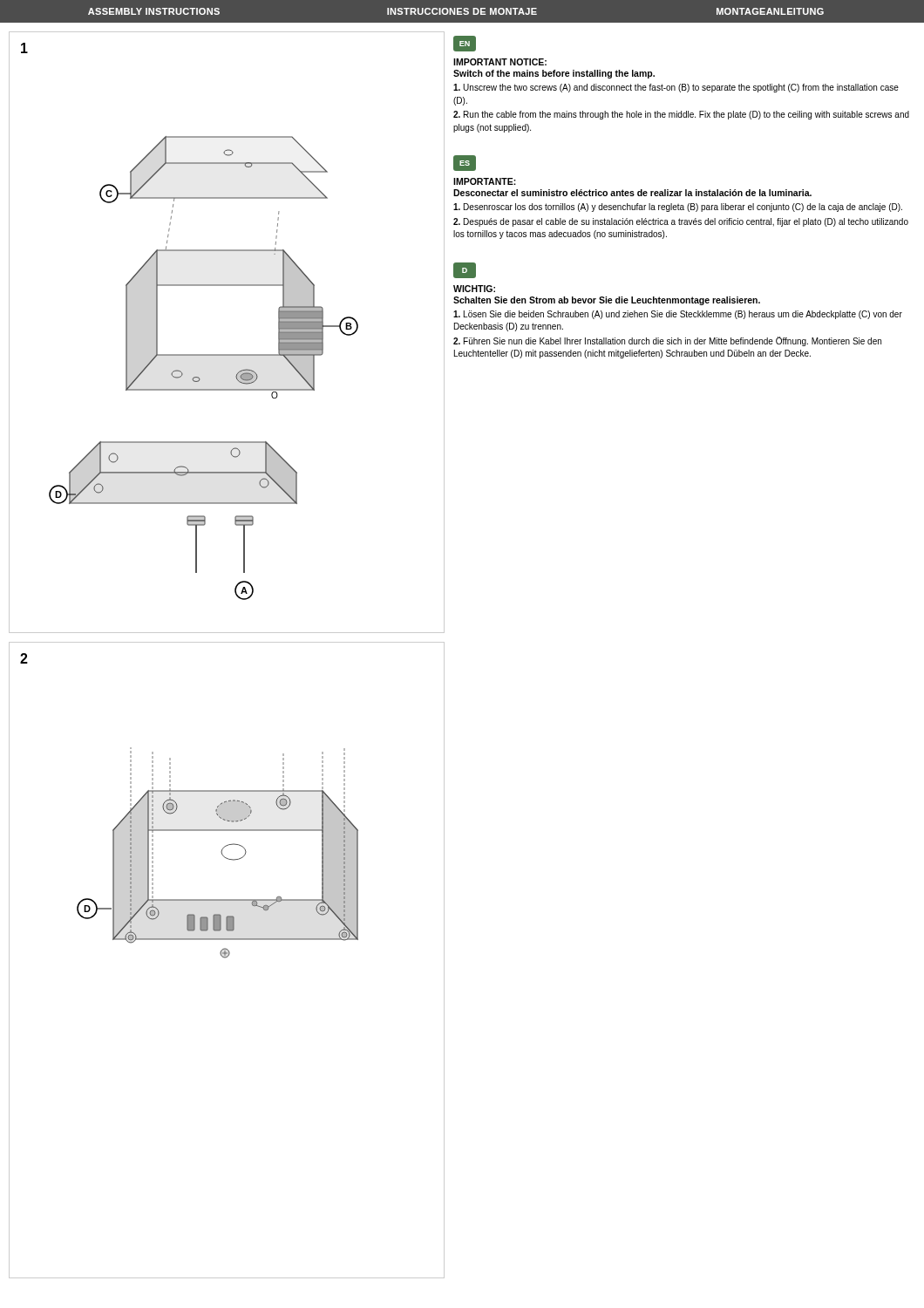
Task: Locate the text block containing "EN IMPORTANT NOTICE:"
Action: 684,85
